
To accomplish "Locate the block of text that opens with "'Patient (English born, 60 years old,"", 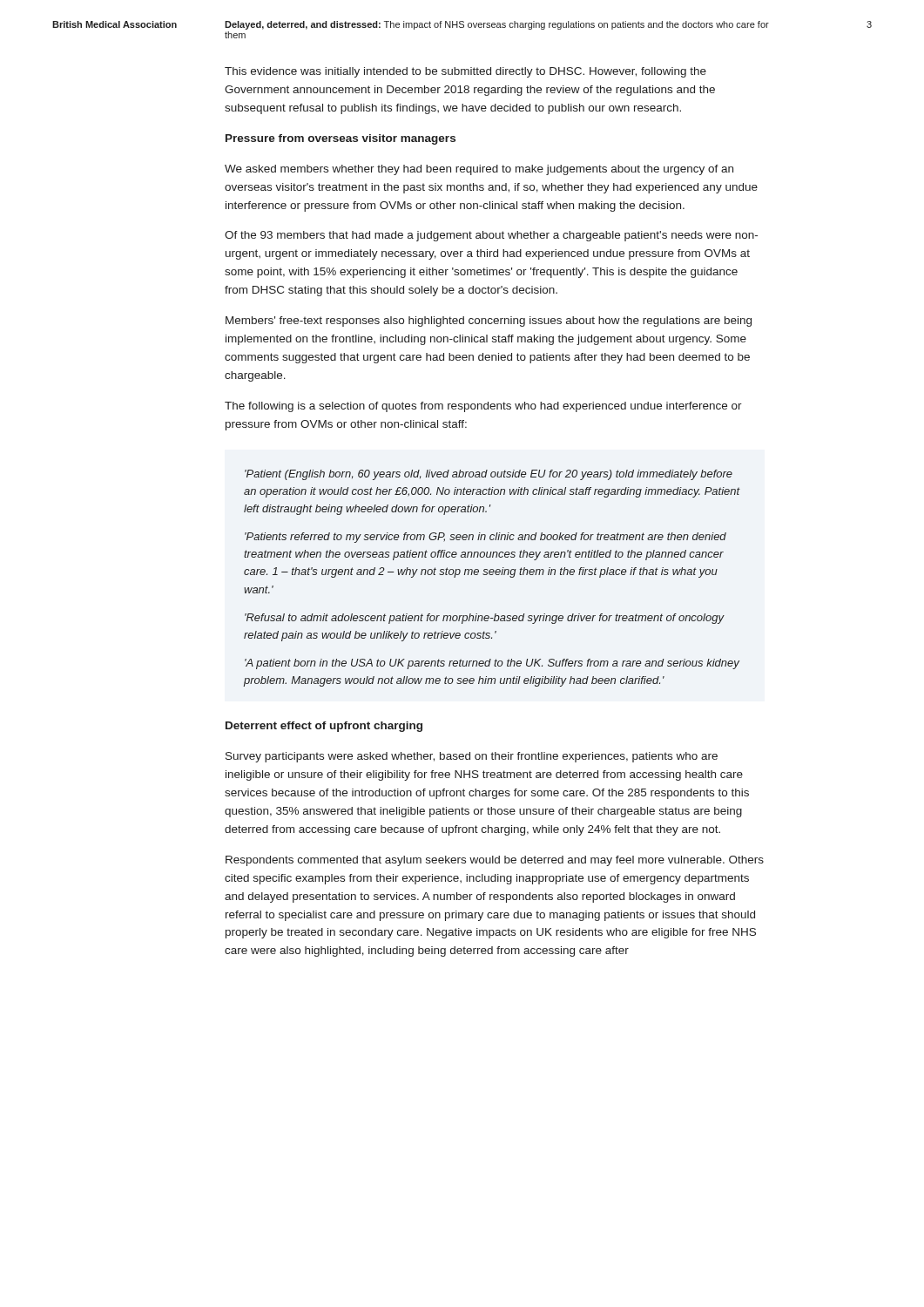I will [x=495, y=577].
